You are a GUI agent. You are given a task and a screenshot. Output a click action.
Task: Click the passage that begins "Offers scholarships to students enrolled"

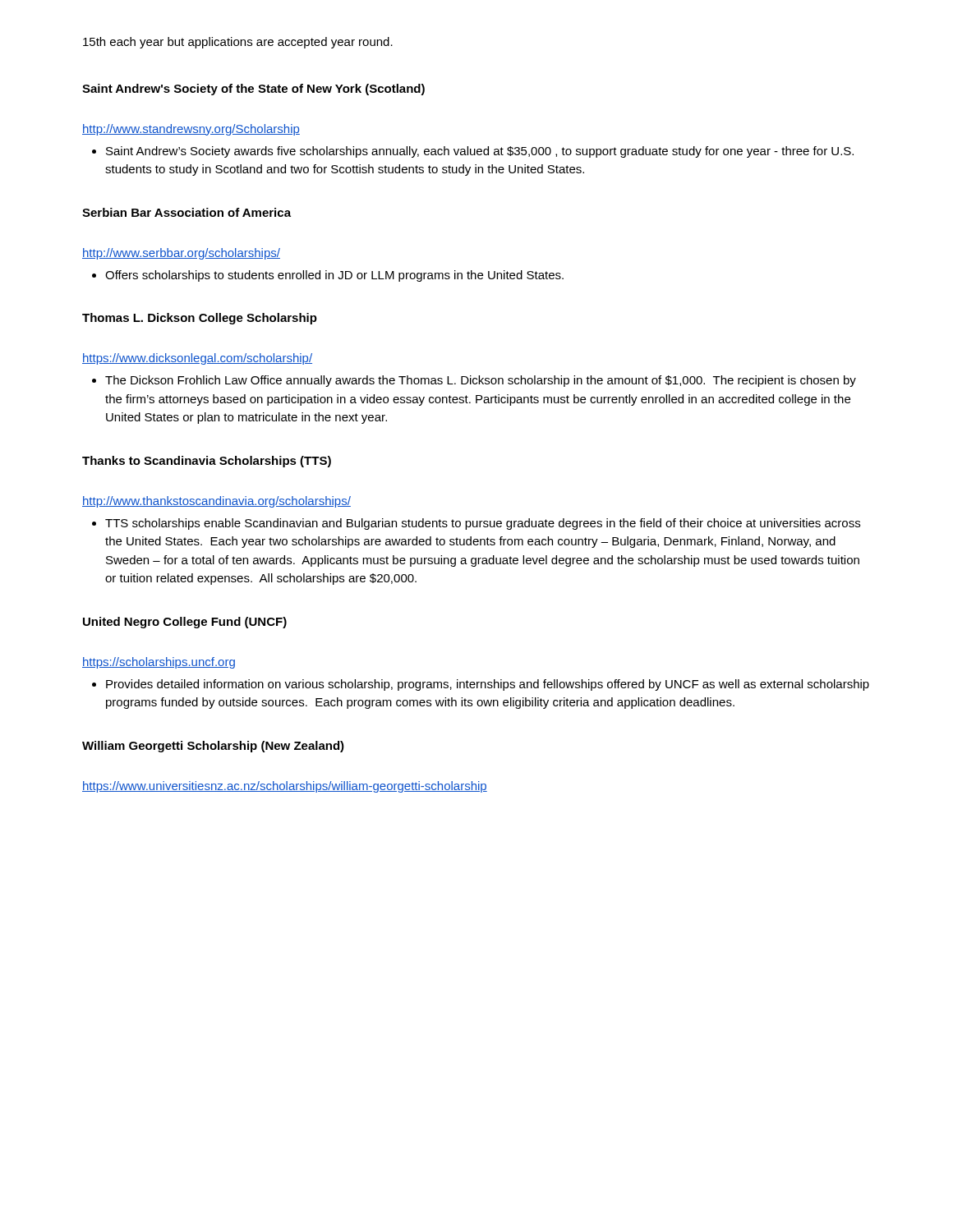[x=476, y=275]
